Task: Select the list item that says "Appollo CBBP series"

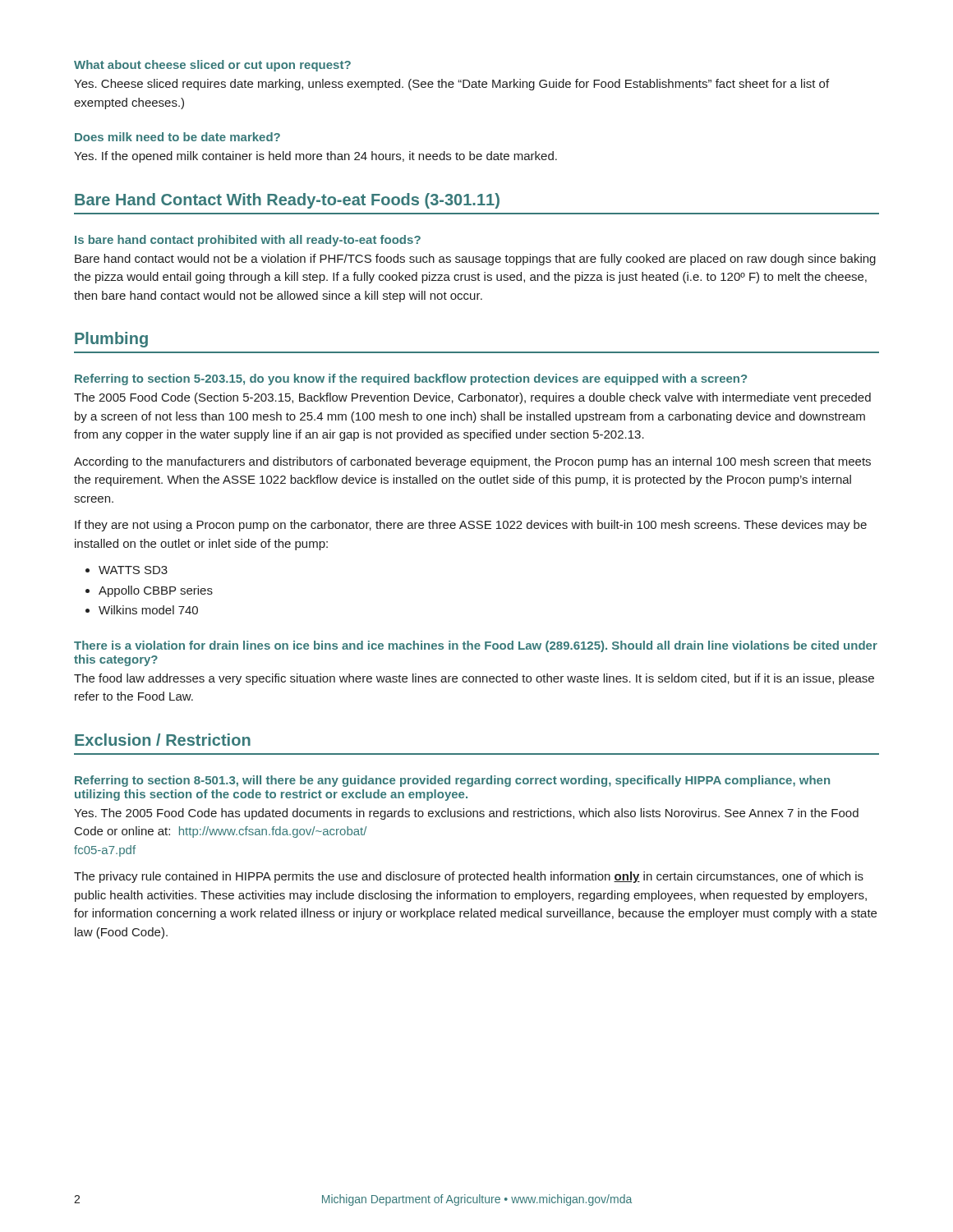Action: click(156, 590)
